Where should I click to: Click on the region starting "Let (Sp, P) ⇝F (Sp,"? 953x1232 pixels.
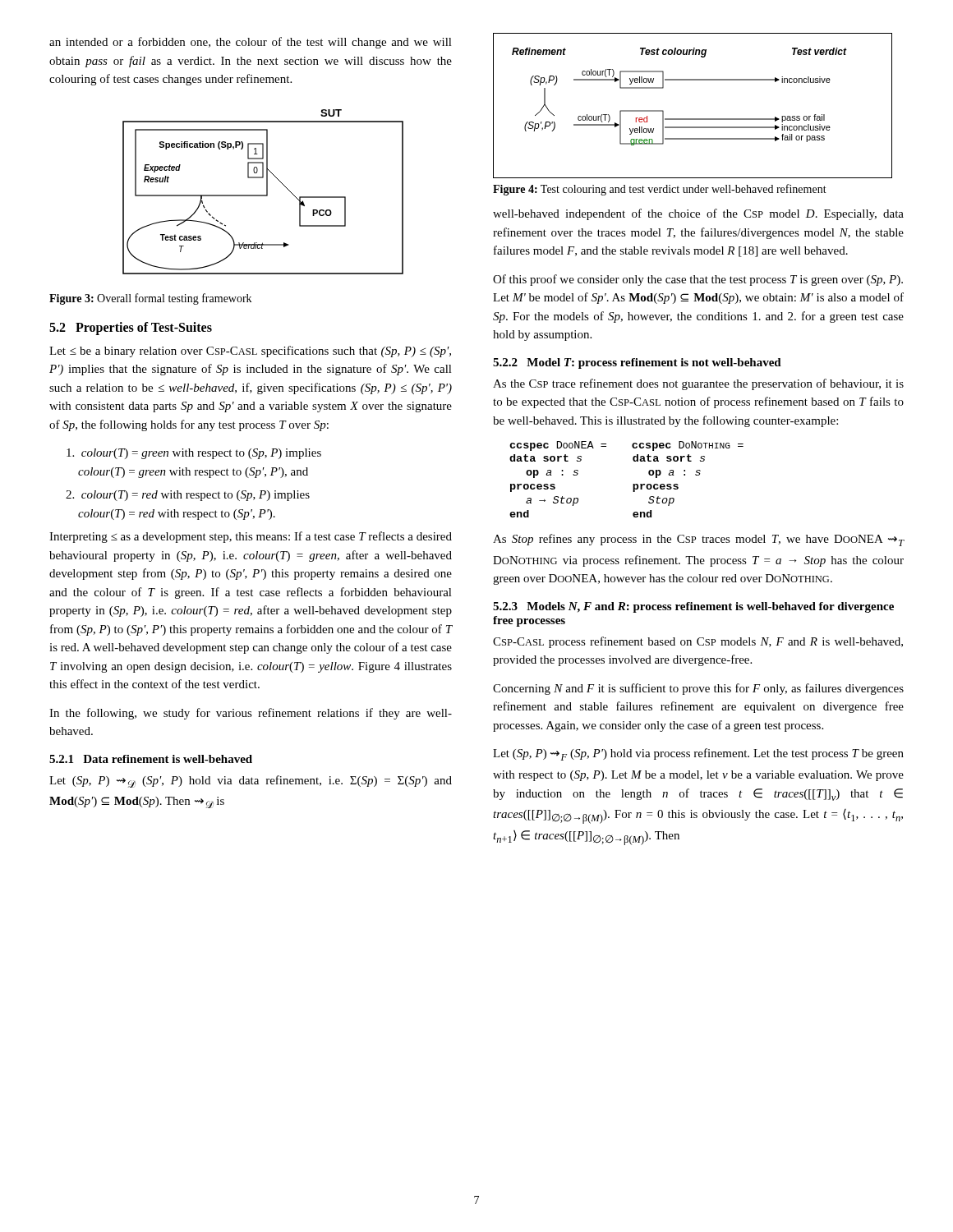[698, 796]
